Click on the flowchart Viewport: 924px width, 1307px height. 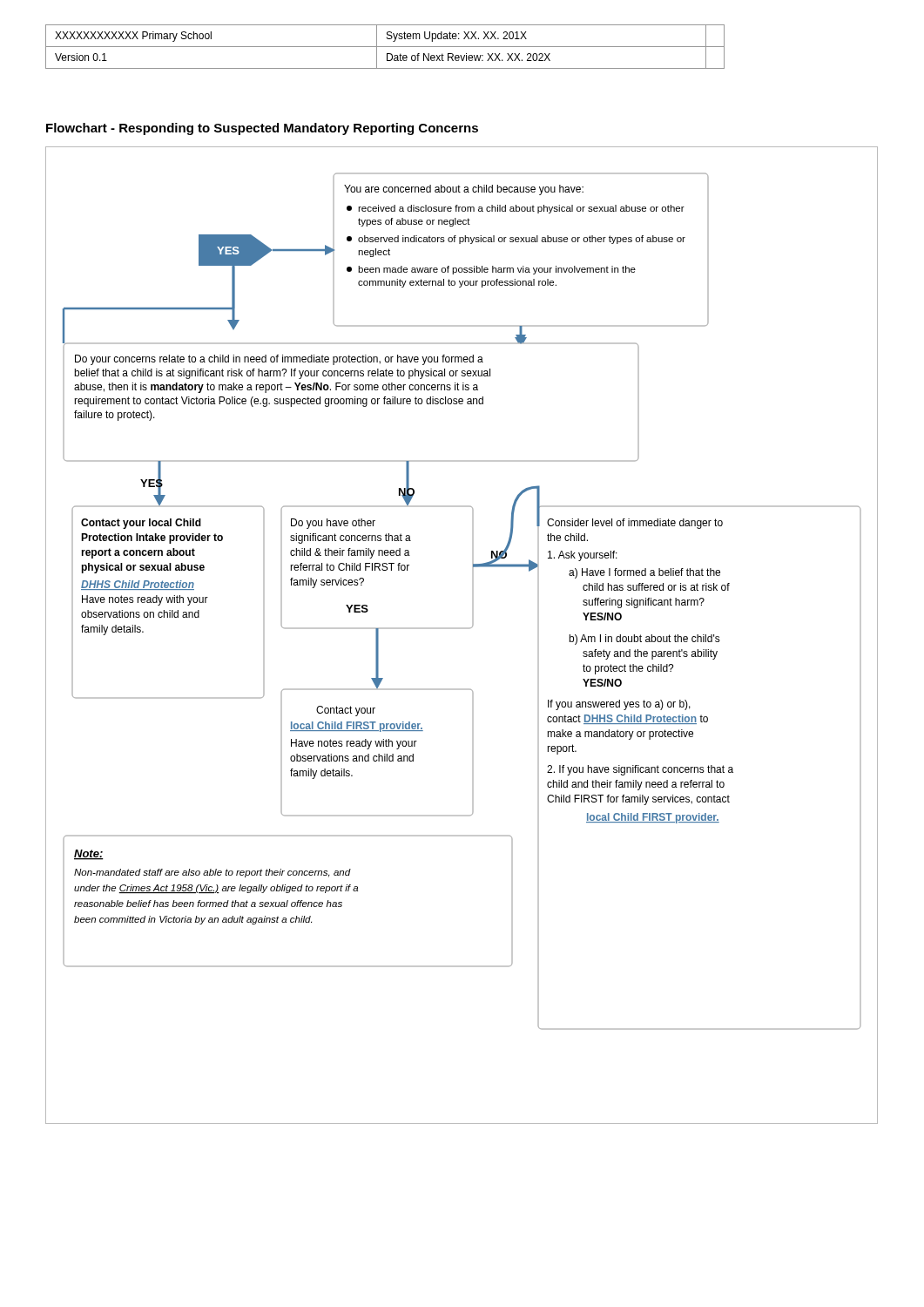[462, 635]
